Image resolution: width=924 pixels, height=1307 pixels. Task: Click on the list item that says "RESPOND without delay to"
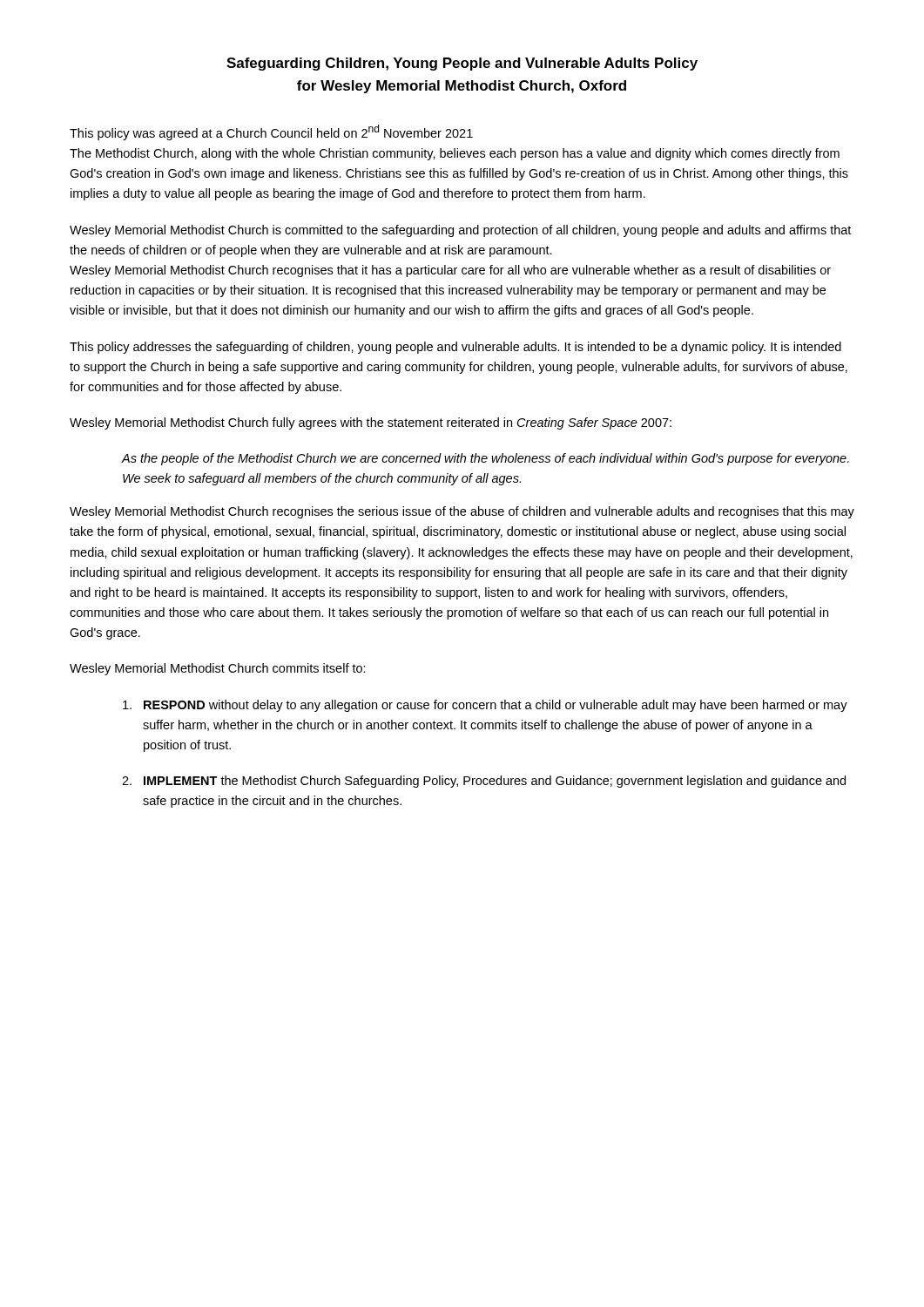(488, 725)
